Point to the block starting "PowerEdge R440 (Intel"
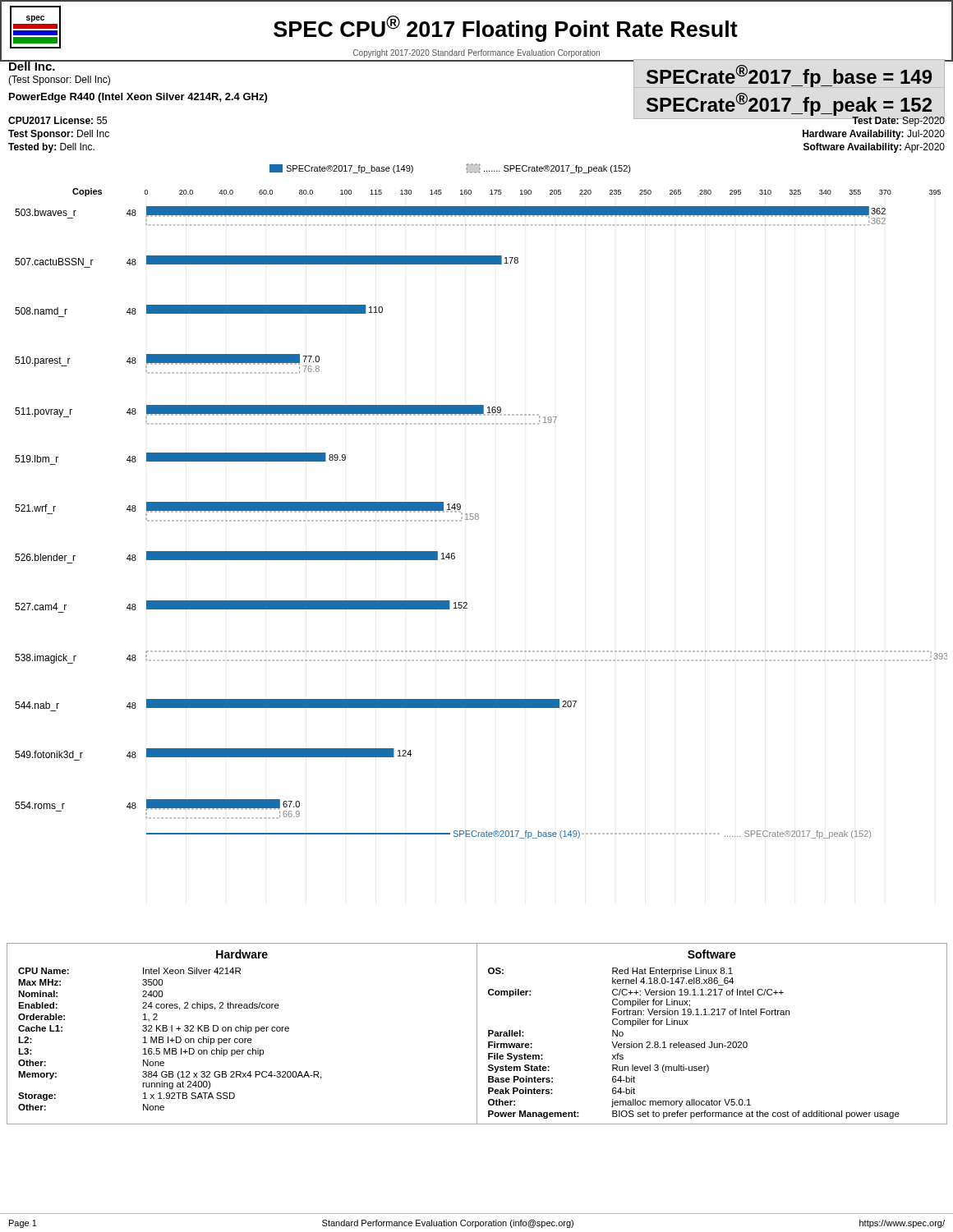This screenshot has height=1232, width=953. click(138, 96)
